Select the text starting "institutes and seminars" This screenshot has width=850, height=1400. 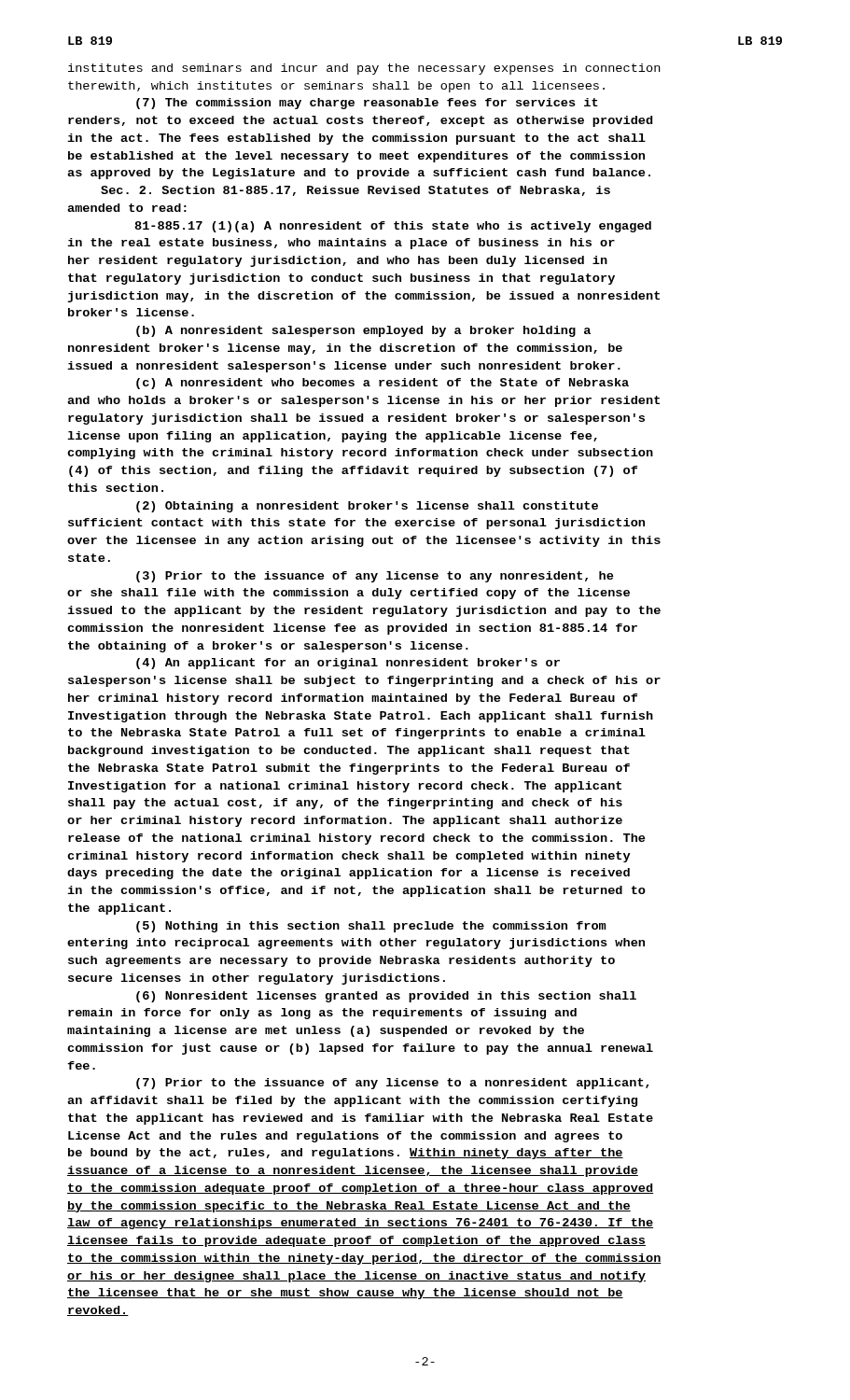tap(425, 690)
